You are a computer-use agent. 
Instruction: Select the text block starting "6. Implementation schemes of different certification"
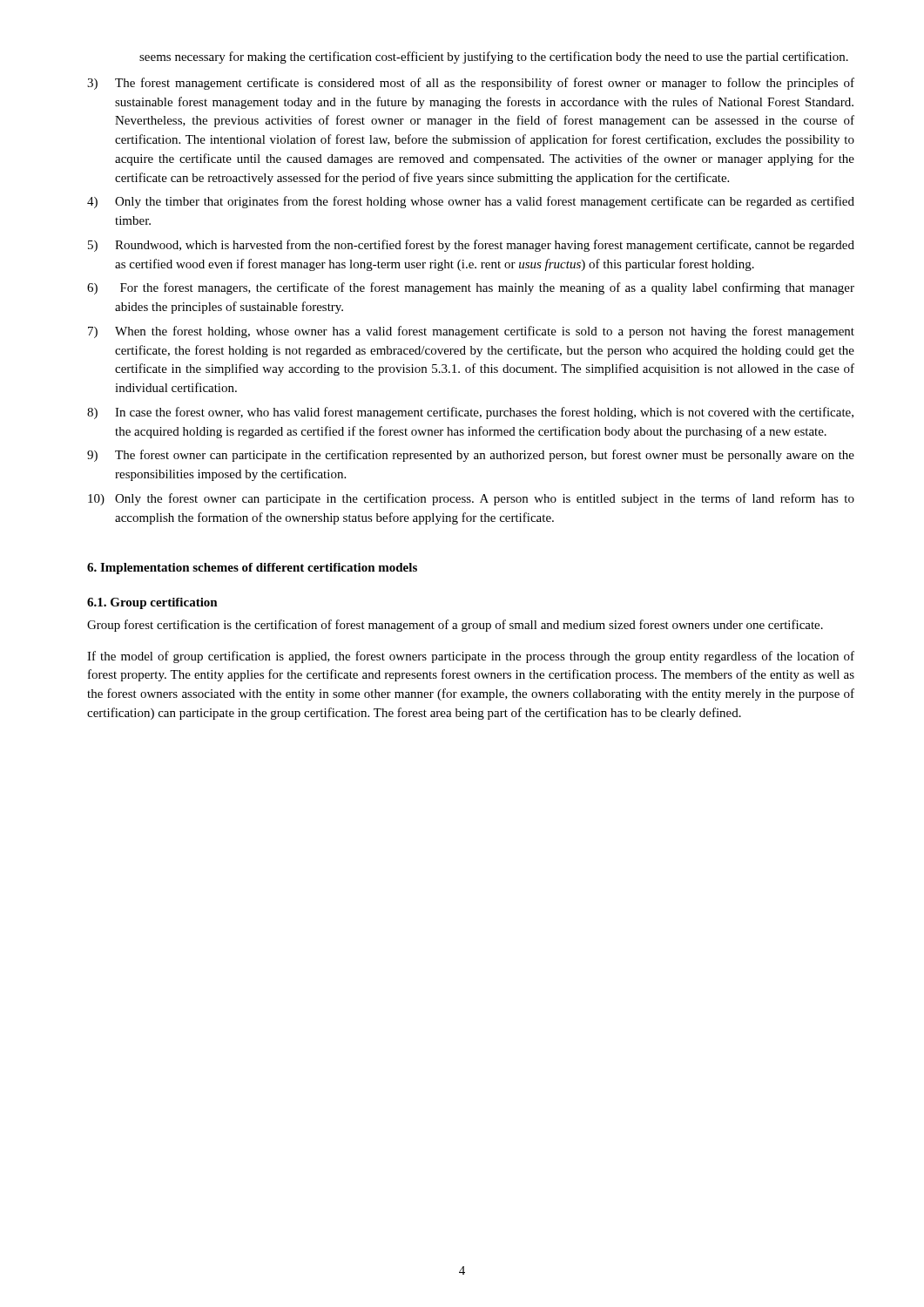[252, 567]
